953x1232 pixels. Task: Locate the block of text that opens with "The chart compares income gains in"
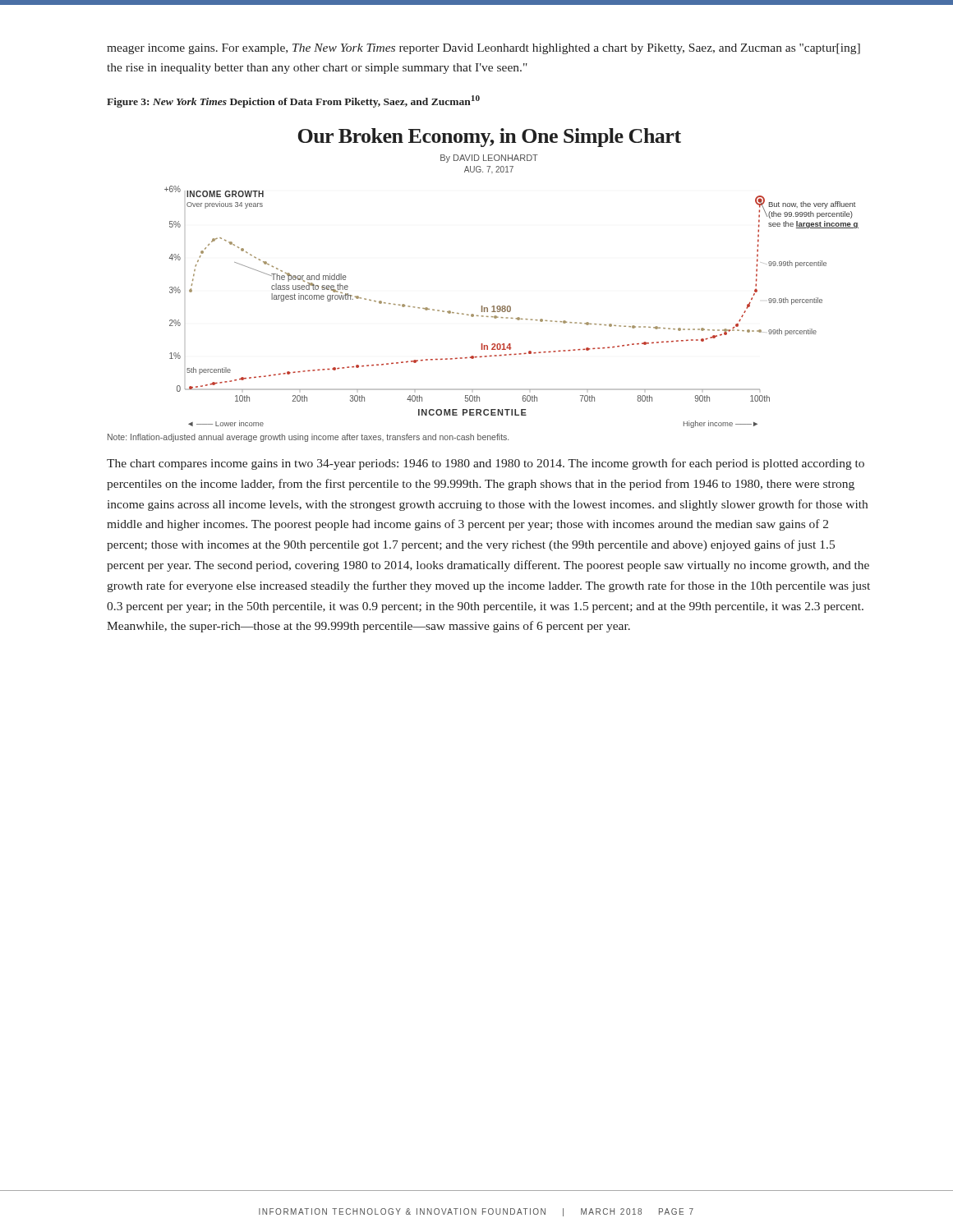pos(489,545)
